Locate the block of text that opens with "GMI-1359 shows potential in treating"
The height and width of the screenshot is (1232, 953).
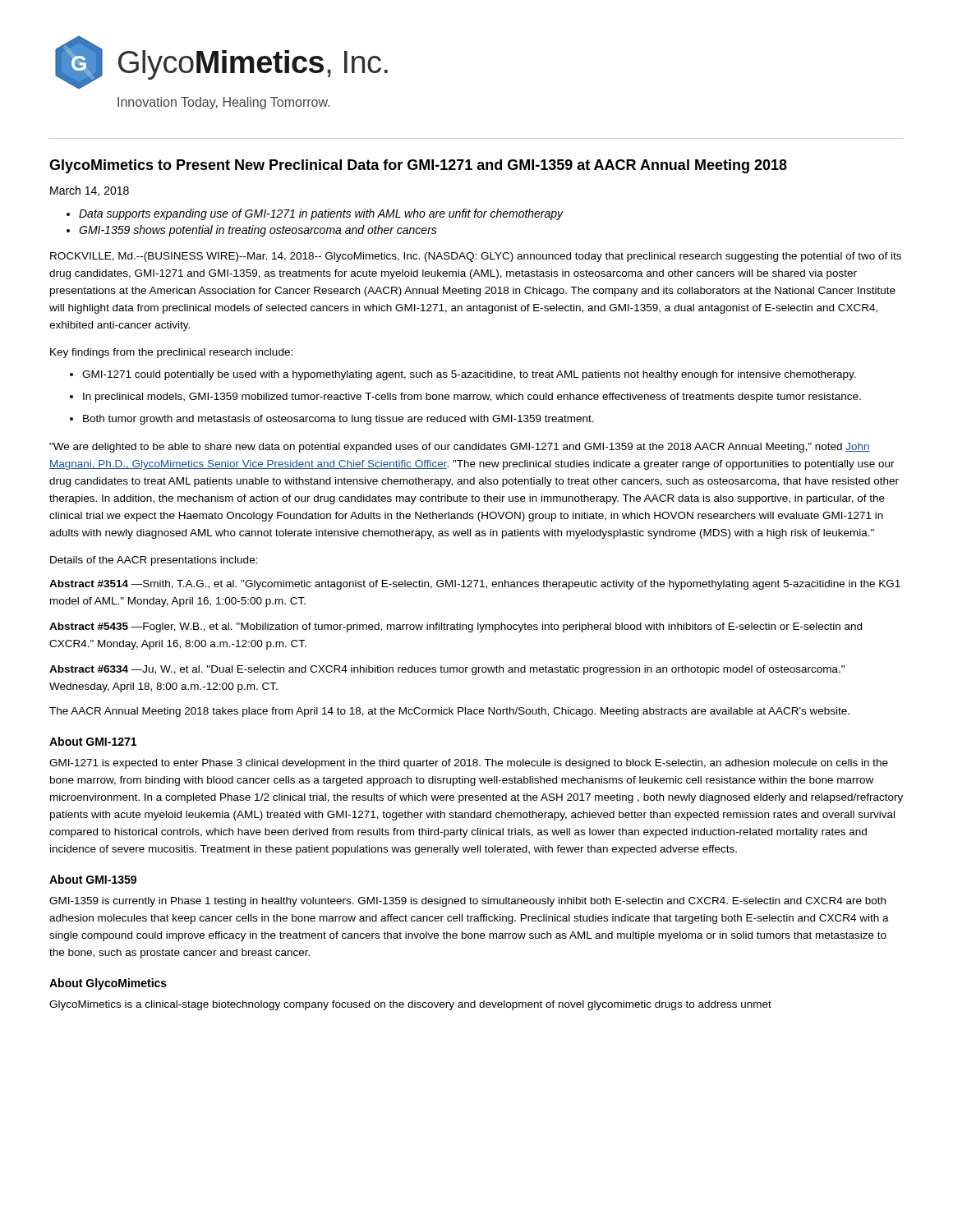(x=258, y=230)
